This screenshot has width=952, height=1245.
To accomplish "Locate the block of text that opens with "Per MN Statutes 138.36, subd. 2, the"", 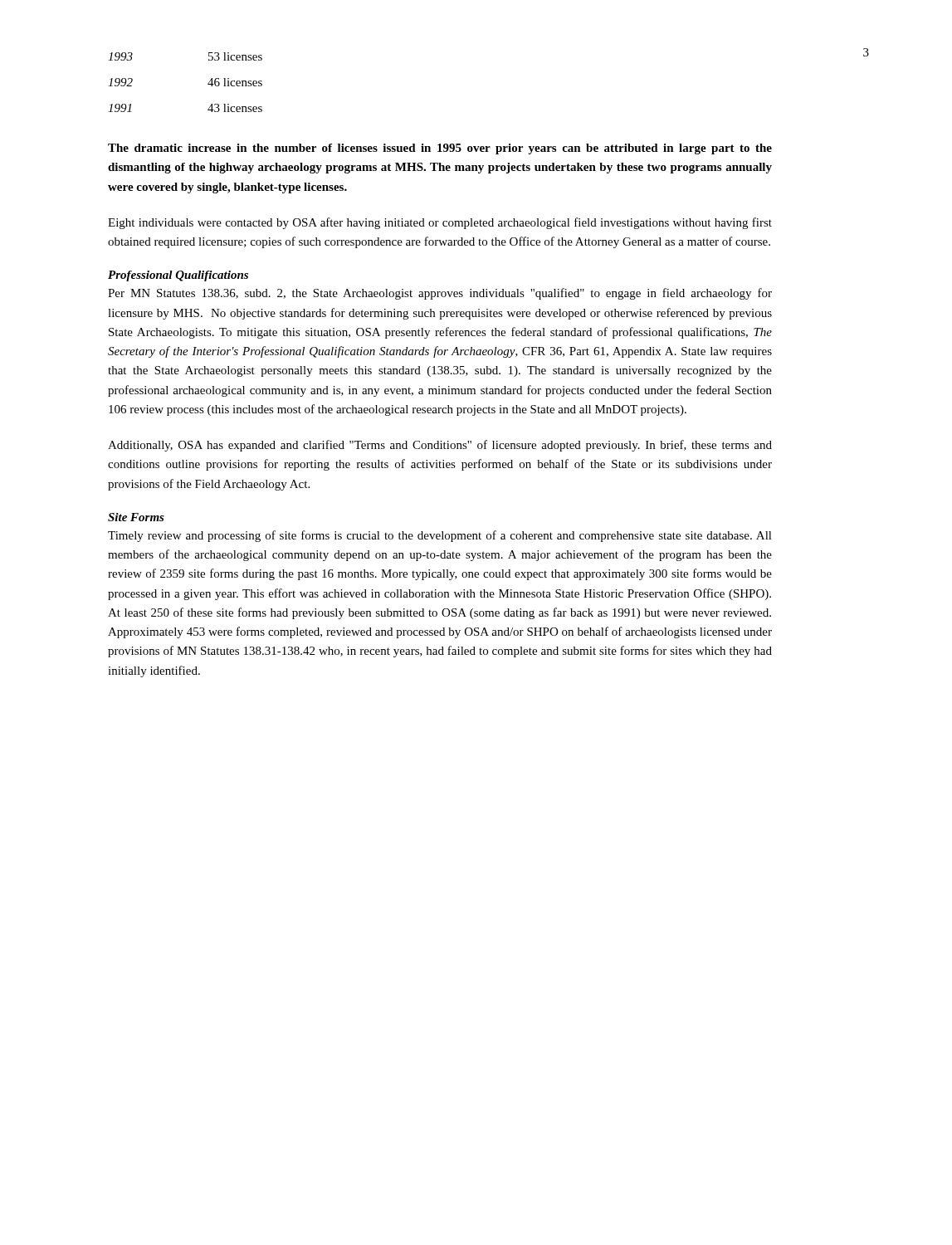I will pyautogui.click(x=440, y=351).
